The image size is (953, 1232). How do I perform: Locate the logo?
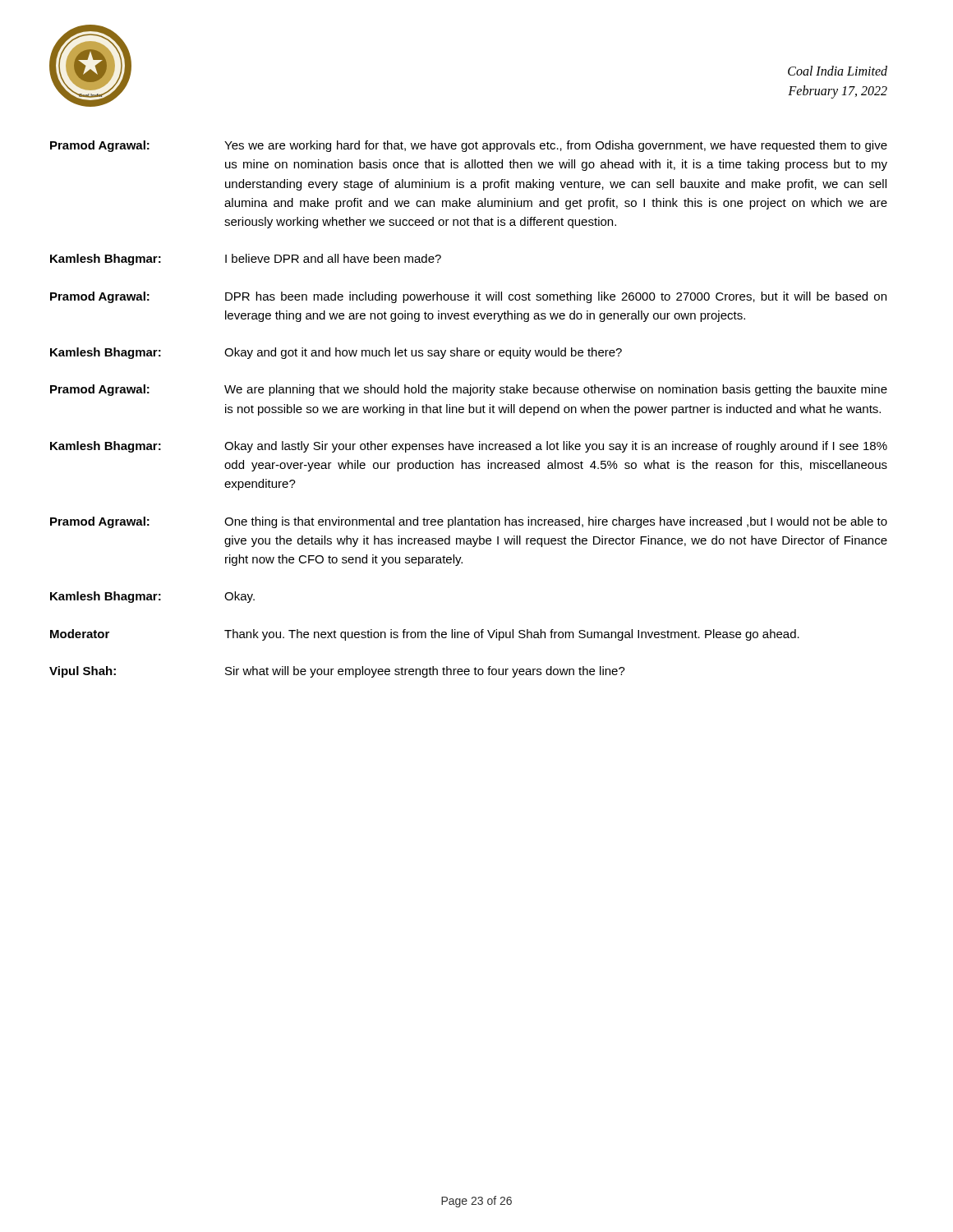90,66
